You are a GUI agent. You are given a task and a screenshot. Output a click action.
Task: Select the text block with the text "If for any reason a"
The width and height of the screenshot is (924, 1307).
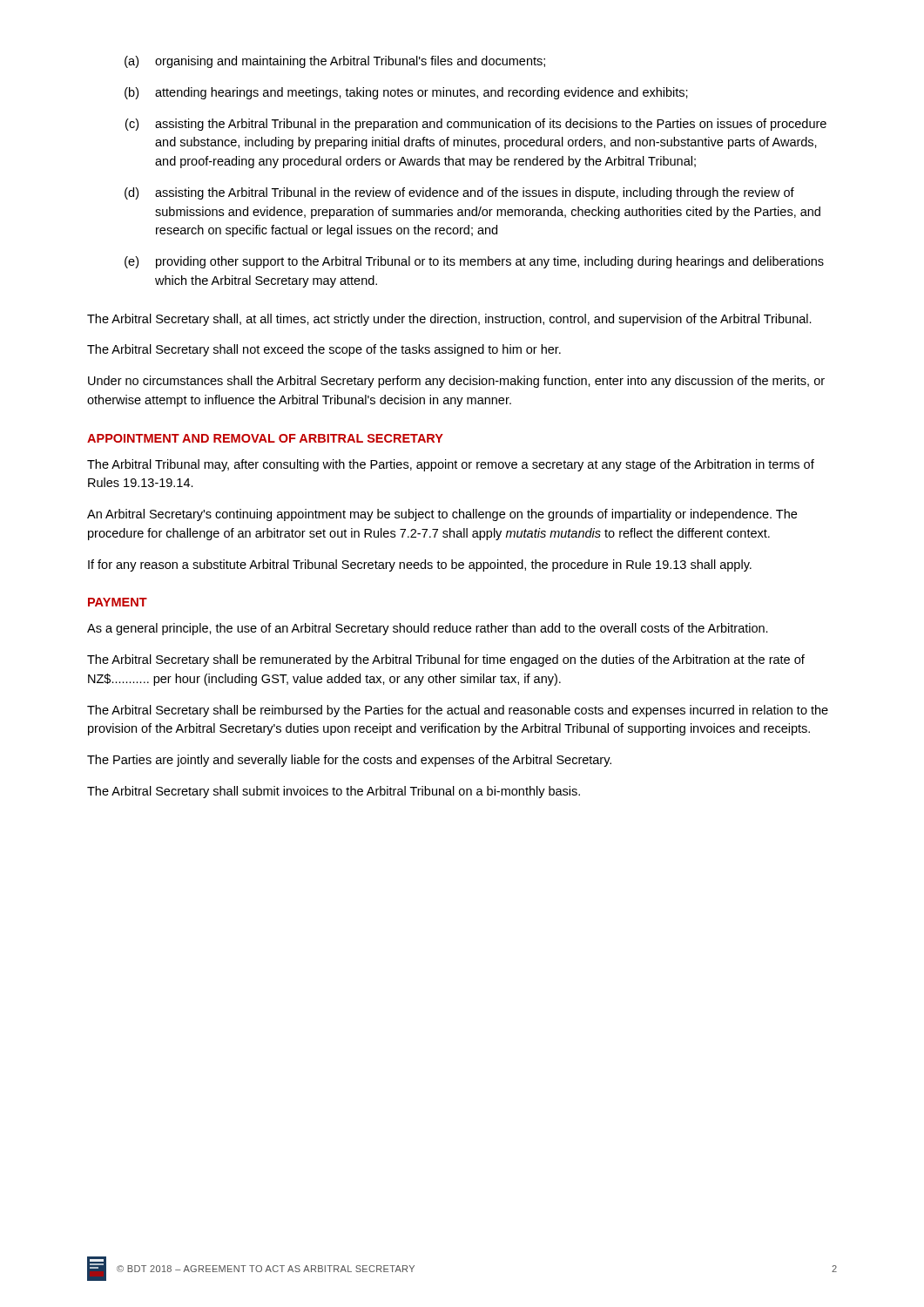click(x=420, y=564)
